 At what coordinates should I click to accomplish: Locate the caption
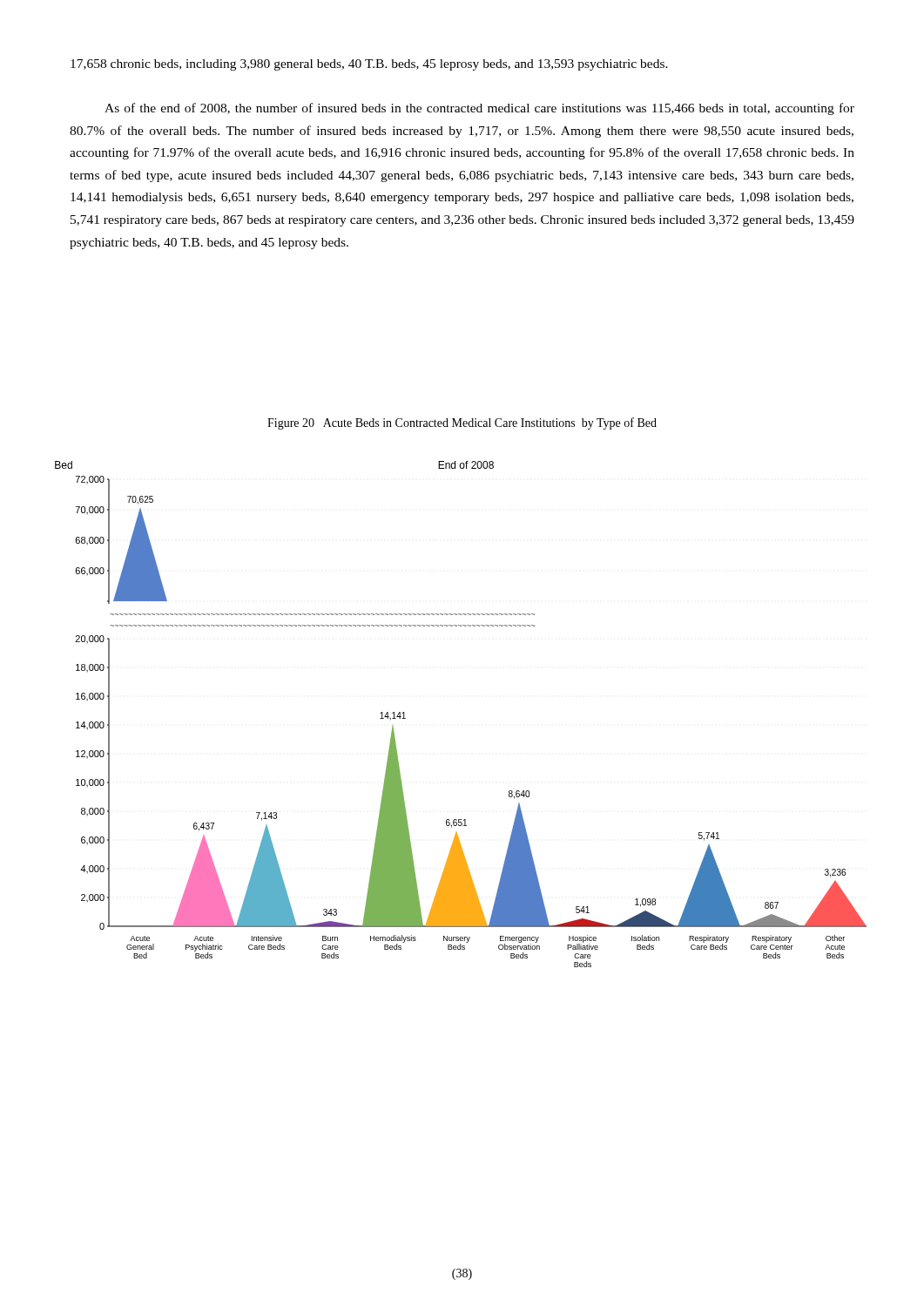(462, 423)
